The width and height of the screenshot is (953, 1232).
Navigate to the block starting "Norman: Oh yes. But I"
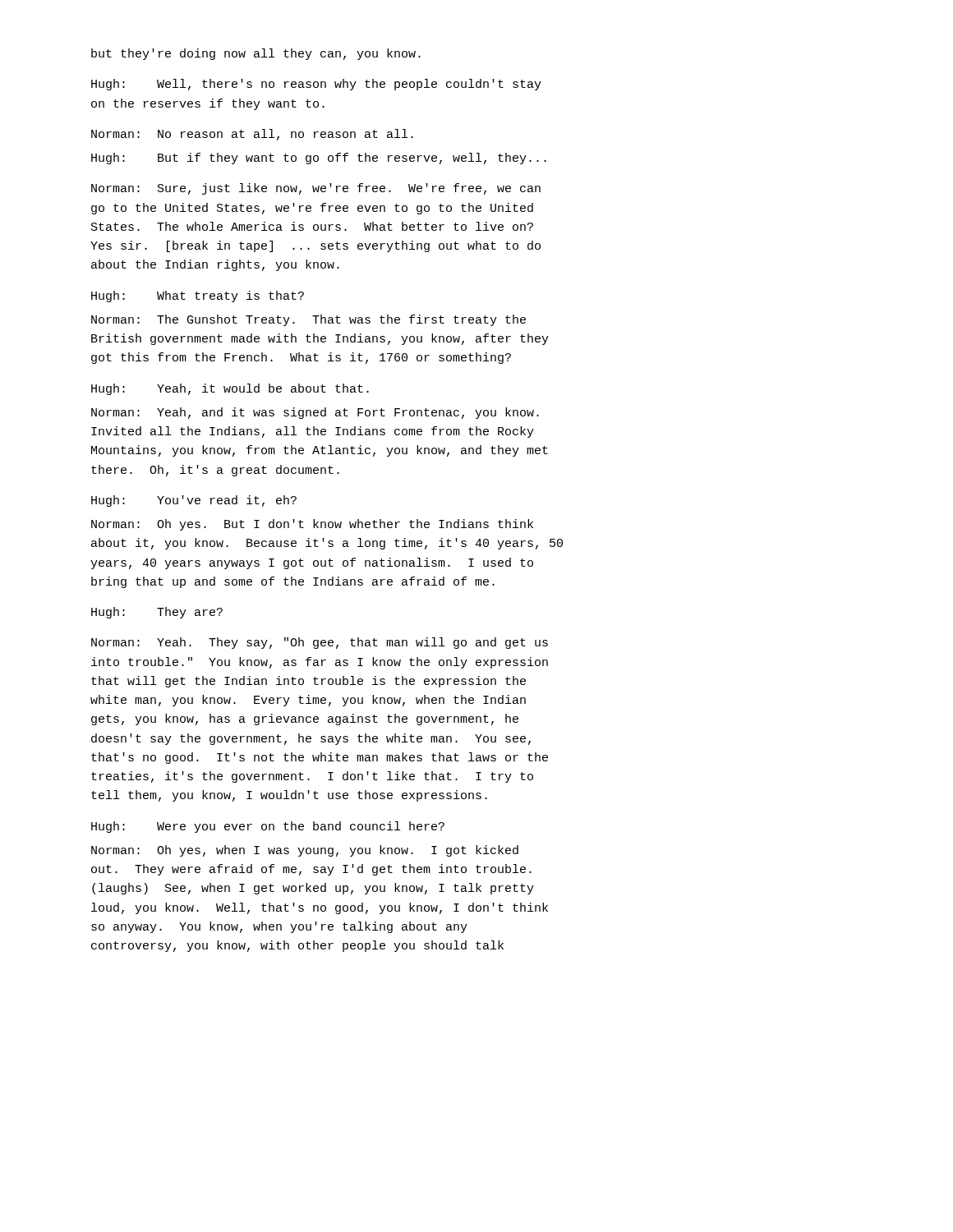click(327, 554)
